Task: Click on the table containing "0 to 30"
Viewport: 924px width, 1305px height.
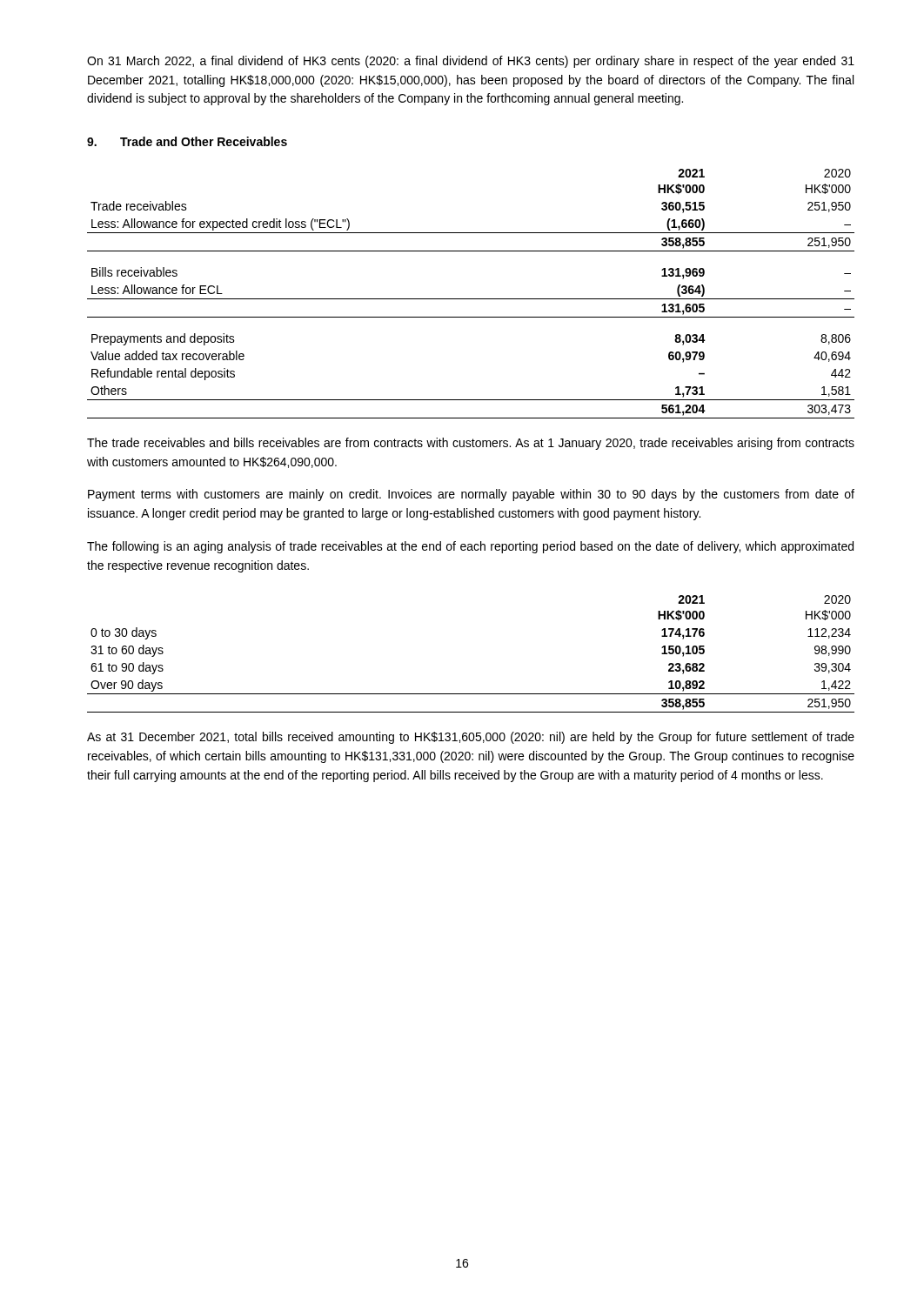Action: [471, 652]
